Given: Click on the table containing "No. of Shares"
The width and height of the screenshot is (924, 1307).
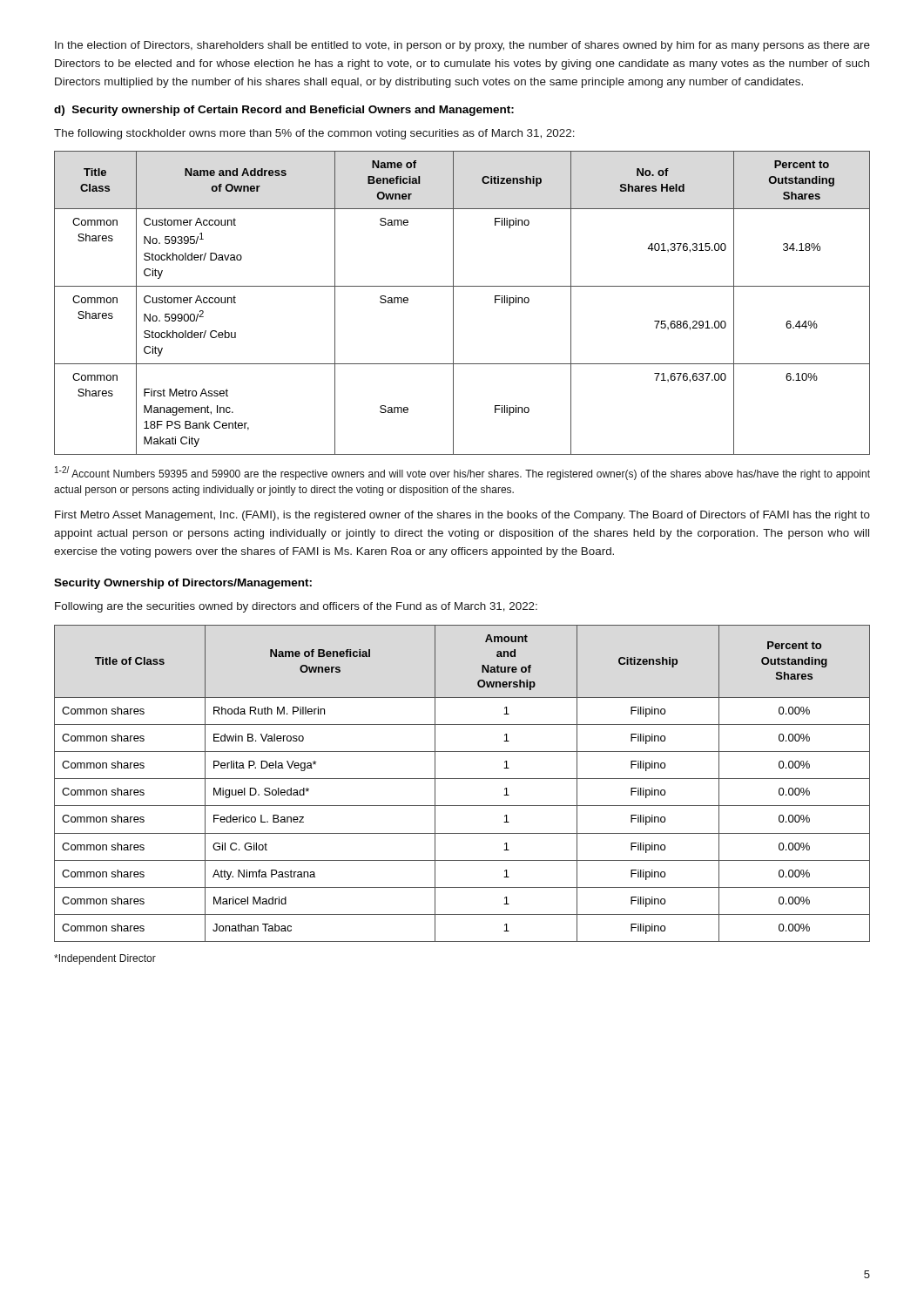Looking at the screenshot, I should tap(462, 303).
